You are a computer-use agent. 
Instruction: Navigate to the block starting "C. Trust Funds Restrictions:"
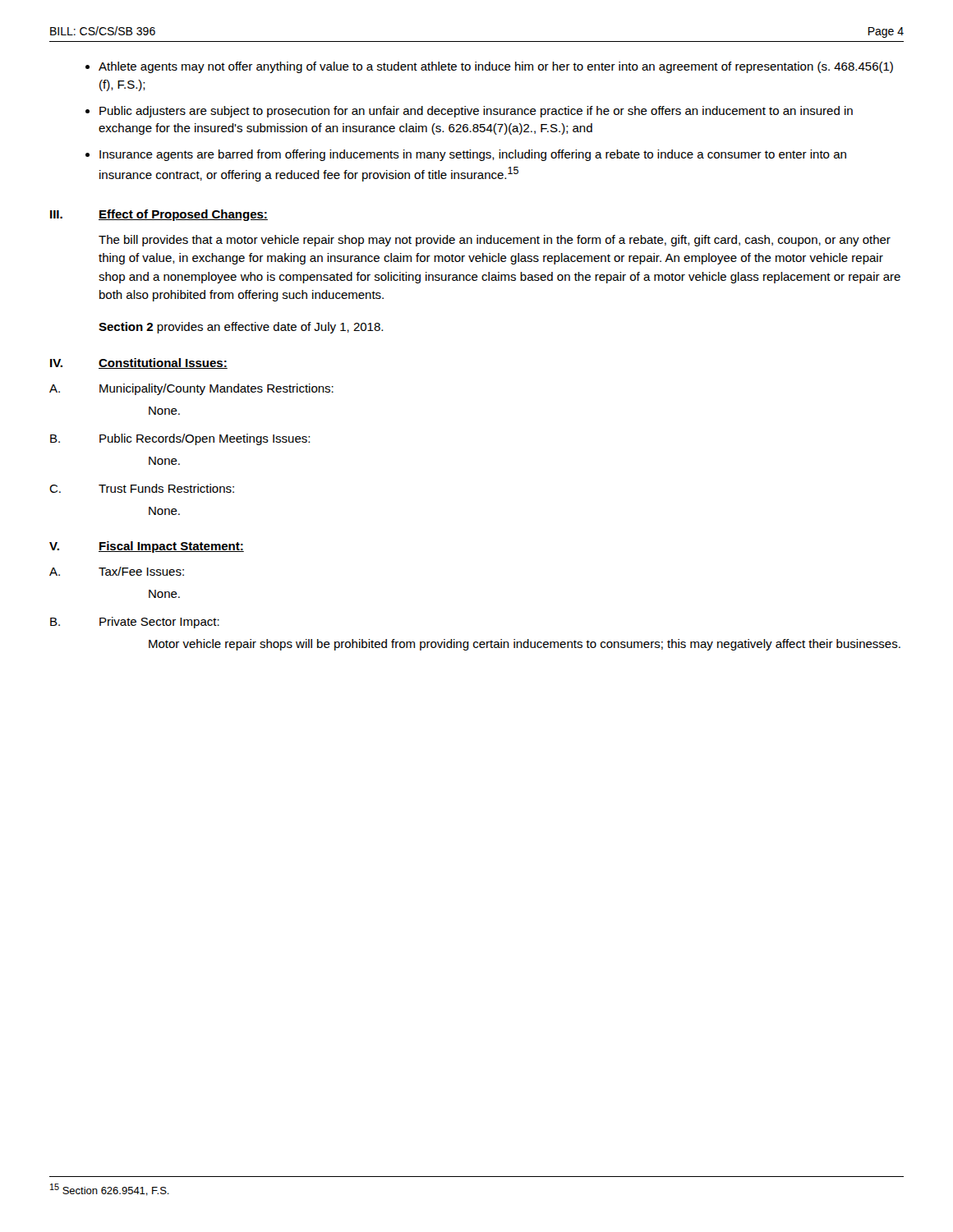point(142,488)
